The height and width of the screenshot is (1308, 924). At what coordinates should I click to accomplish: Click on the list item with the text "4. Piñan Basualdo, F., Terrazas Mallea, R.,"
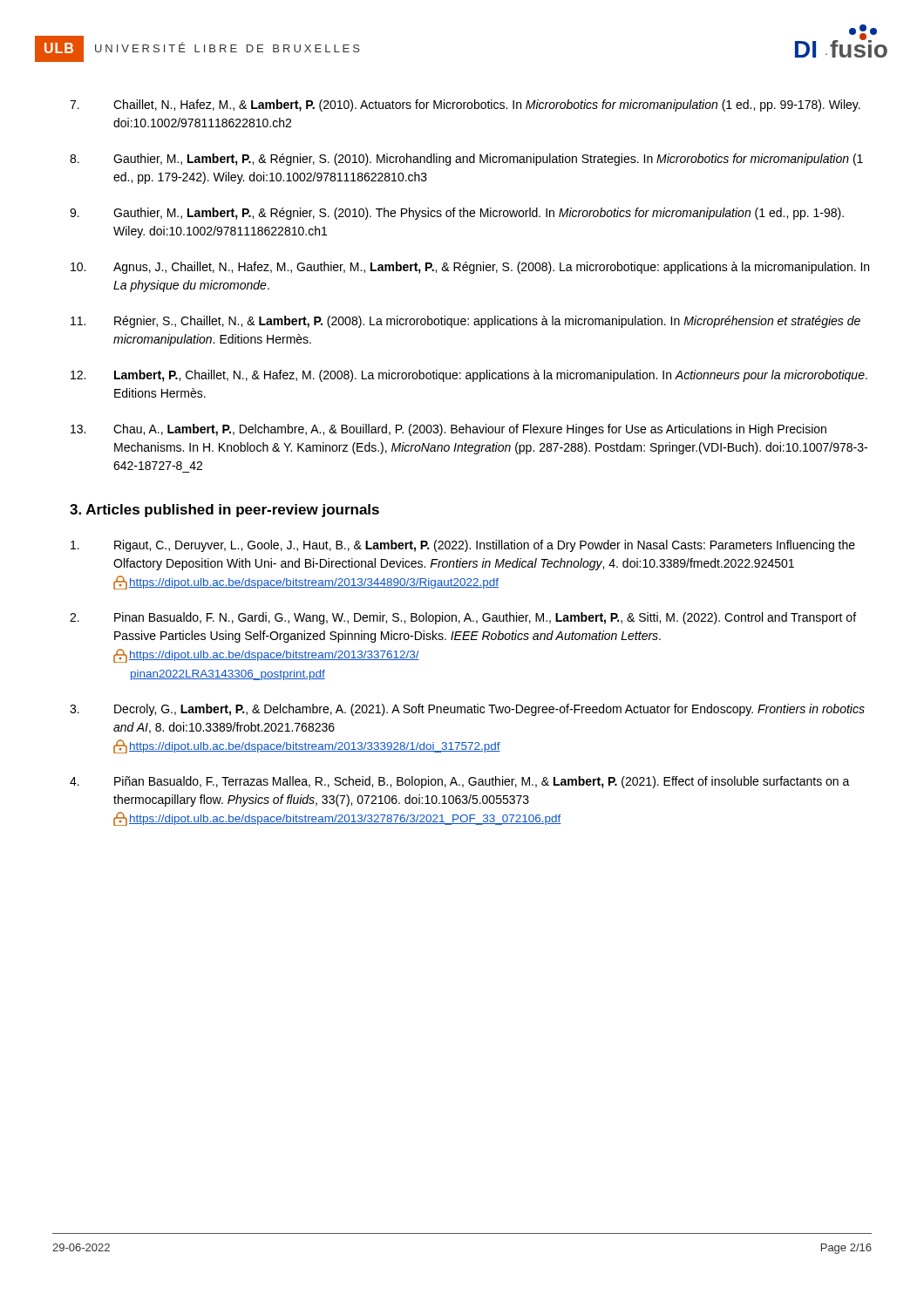pos(471,800)
